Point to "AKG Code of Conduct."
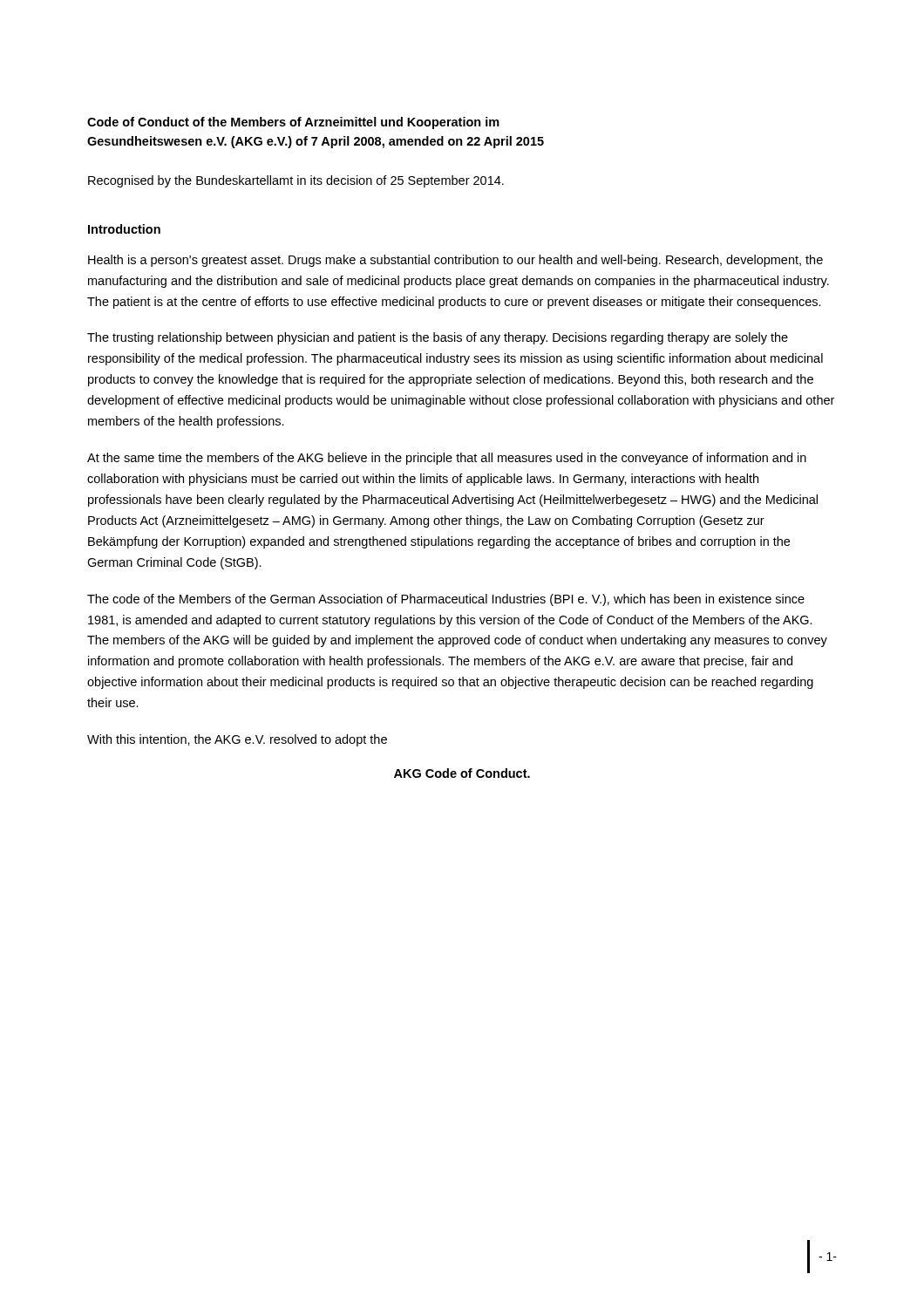The height and width of the screenshot is (1308, 924). pyautogui.click(x=462, y=773)
